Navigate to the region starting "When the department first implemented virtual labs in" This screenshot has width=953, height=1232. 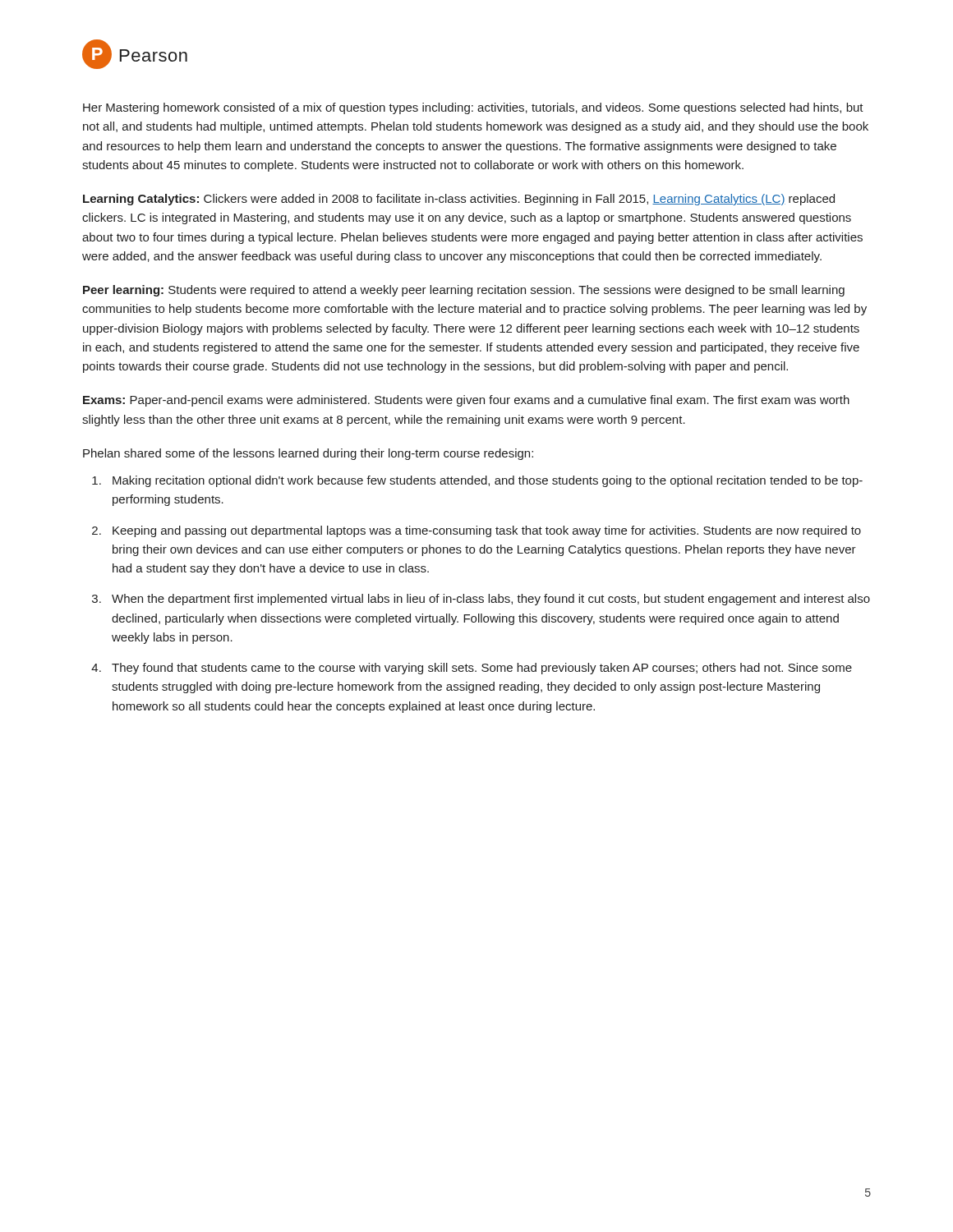point(491,618)
